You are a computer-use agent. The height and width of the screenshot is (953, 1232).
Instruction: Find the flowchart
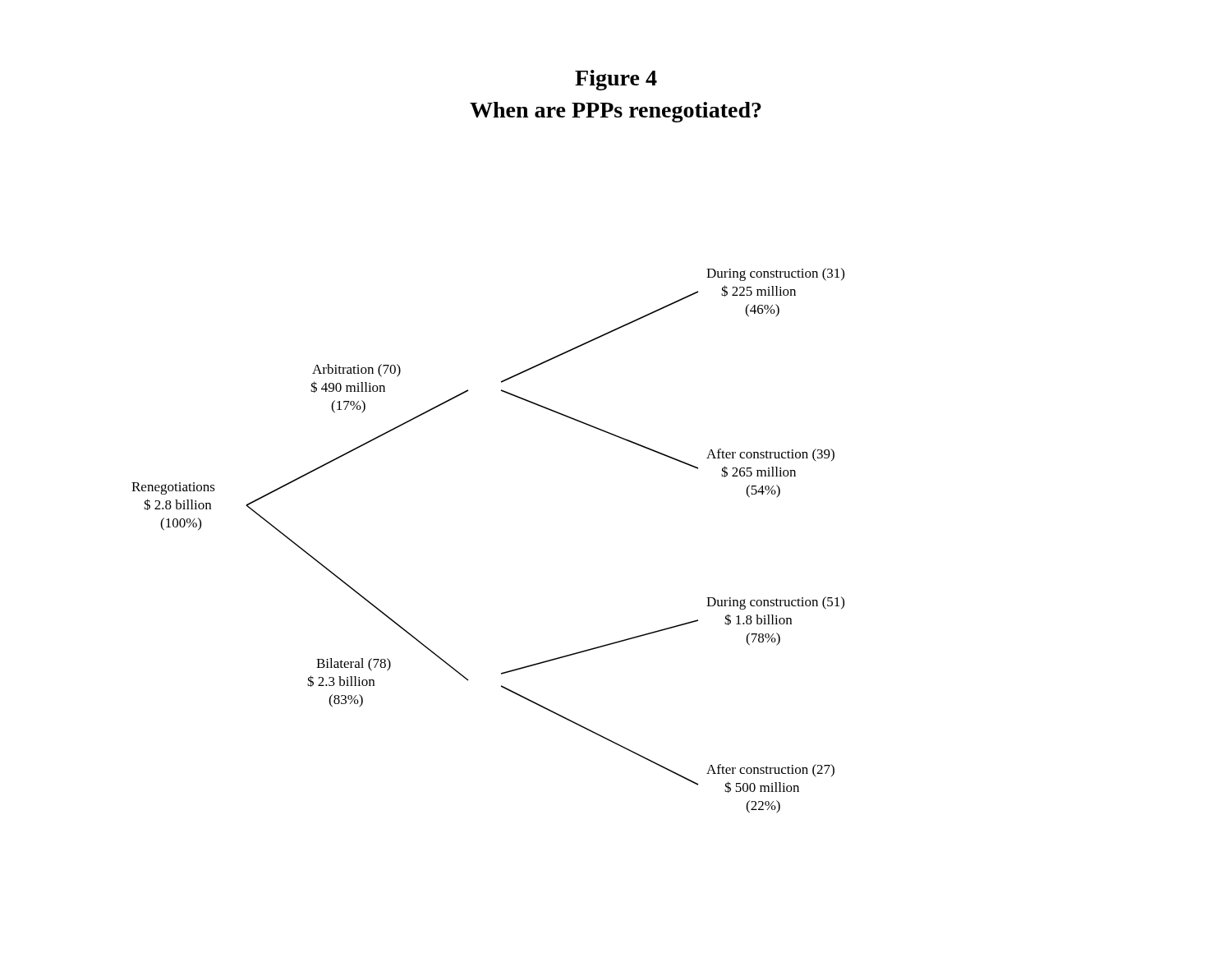tap(616, 505)
